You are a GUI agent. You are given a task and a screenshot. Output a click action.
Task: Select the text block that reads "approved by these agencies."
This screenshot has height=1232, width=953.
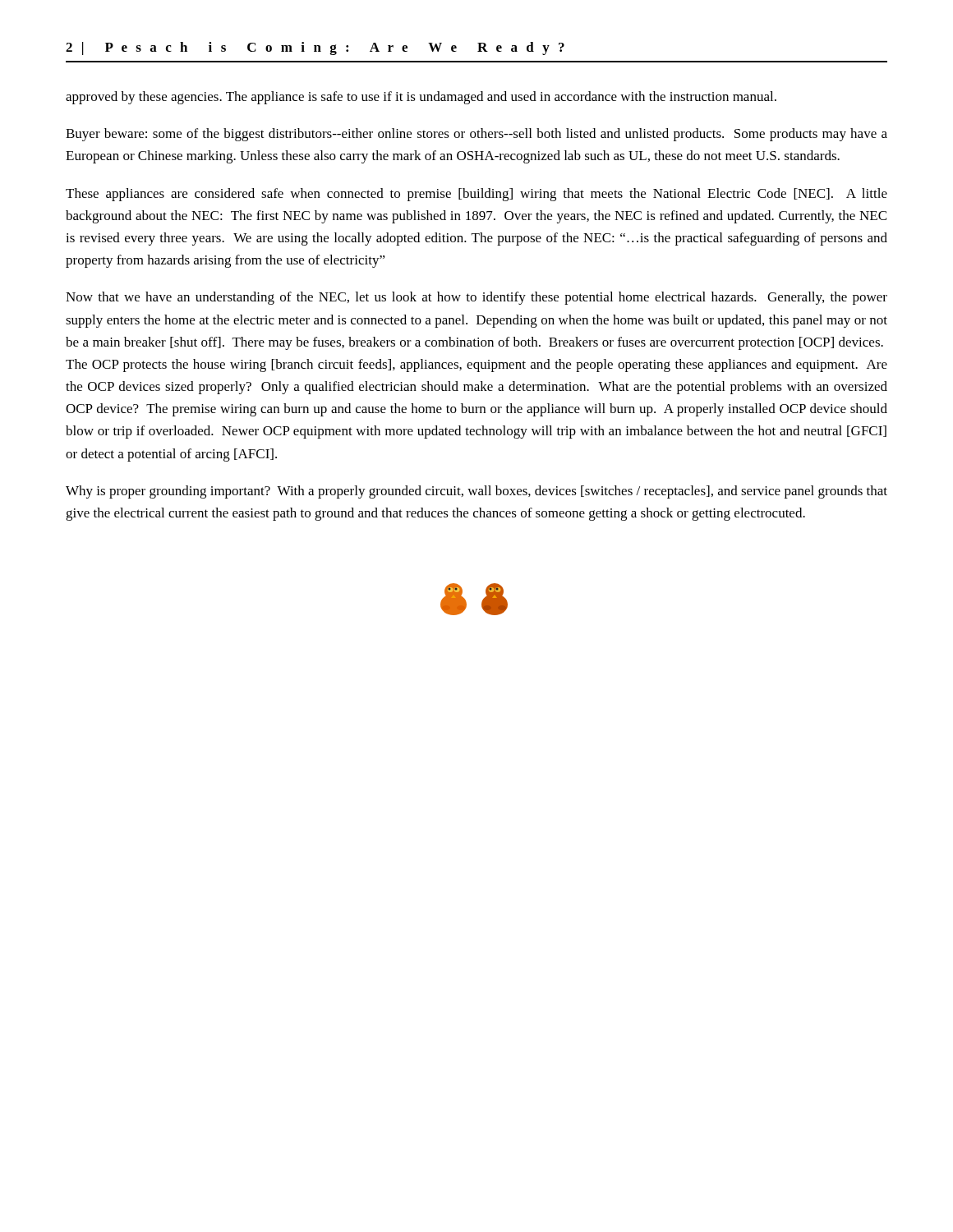tap(421, 97)
